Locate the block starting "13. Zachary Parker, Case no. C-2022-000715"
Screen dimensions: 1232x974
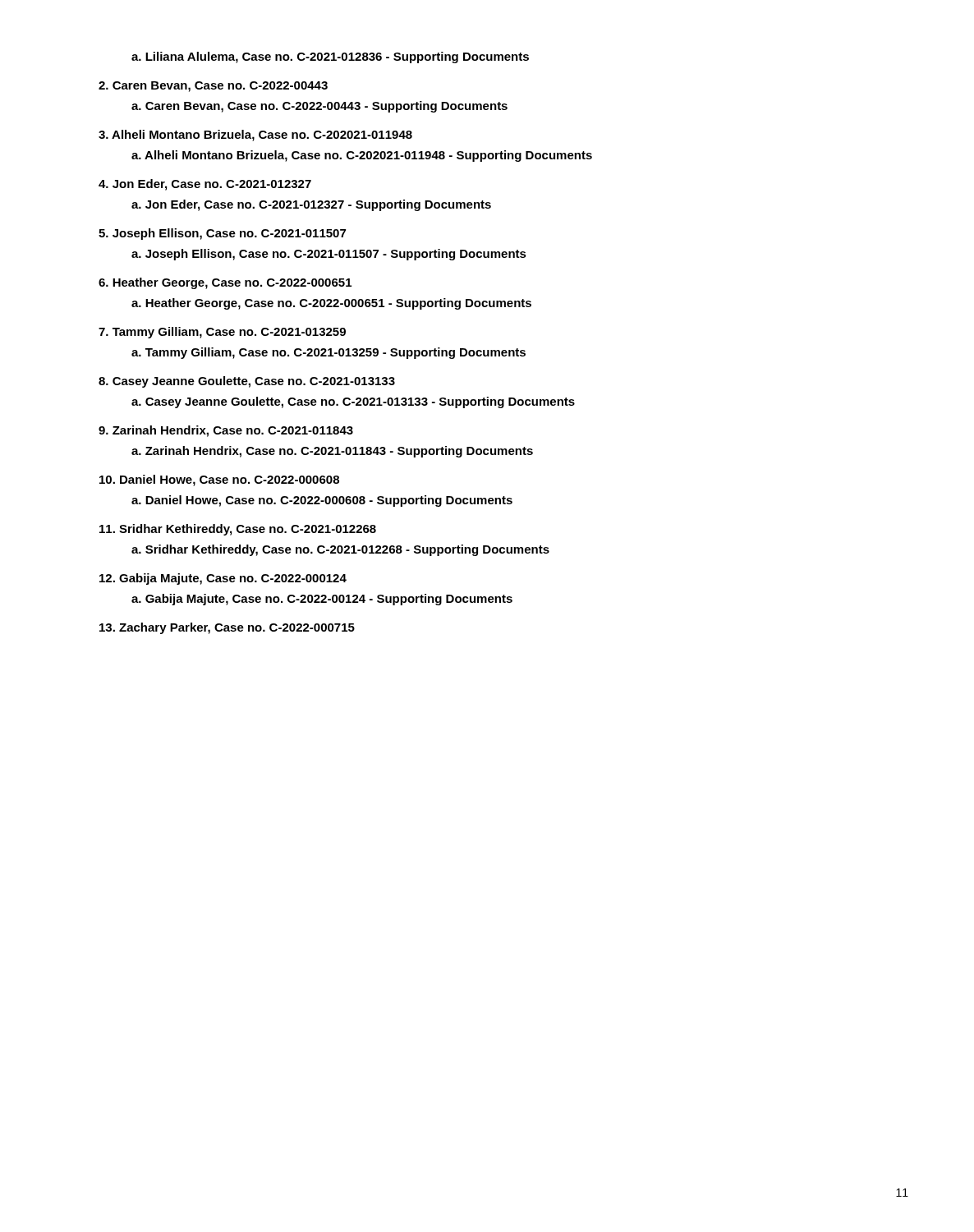pos(227,627)
